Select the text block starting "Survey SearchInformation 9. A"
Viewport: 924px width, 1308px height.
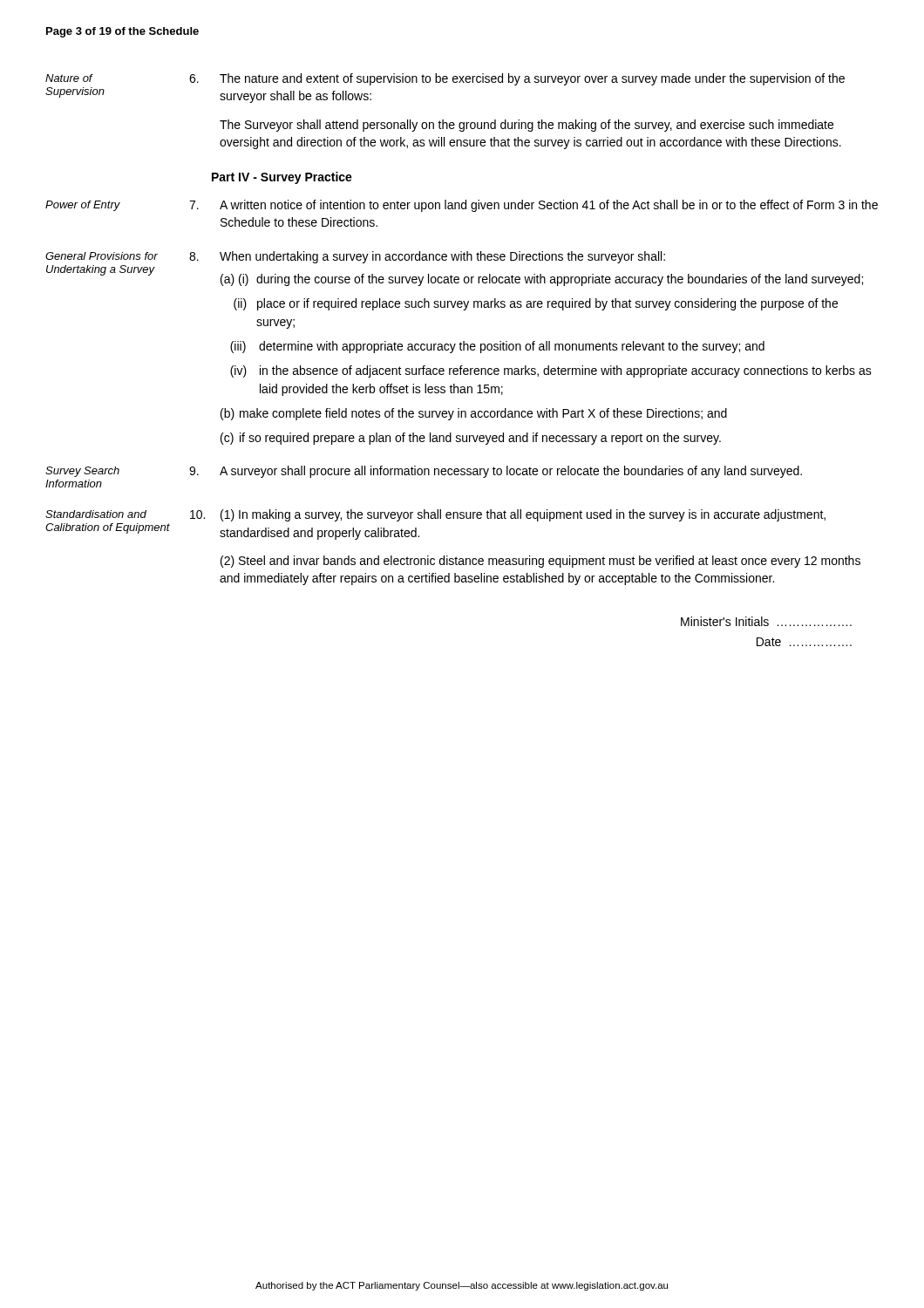462,477
